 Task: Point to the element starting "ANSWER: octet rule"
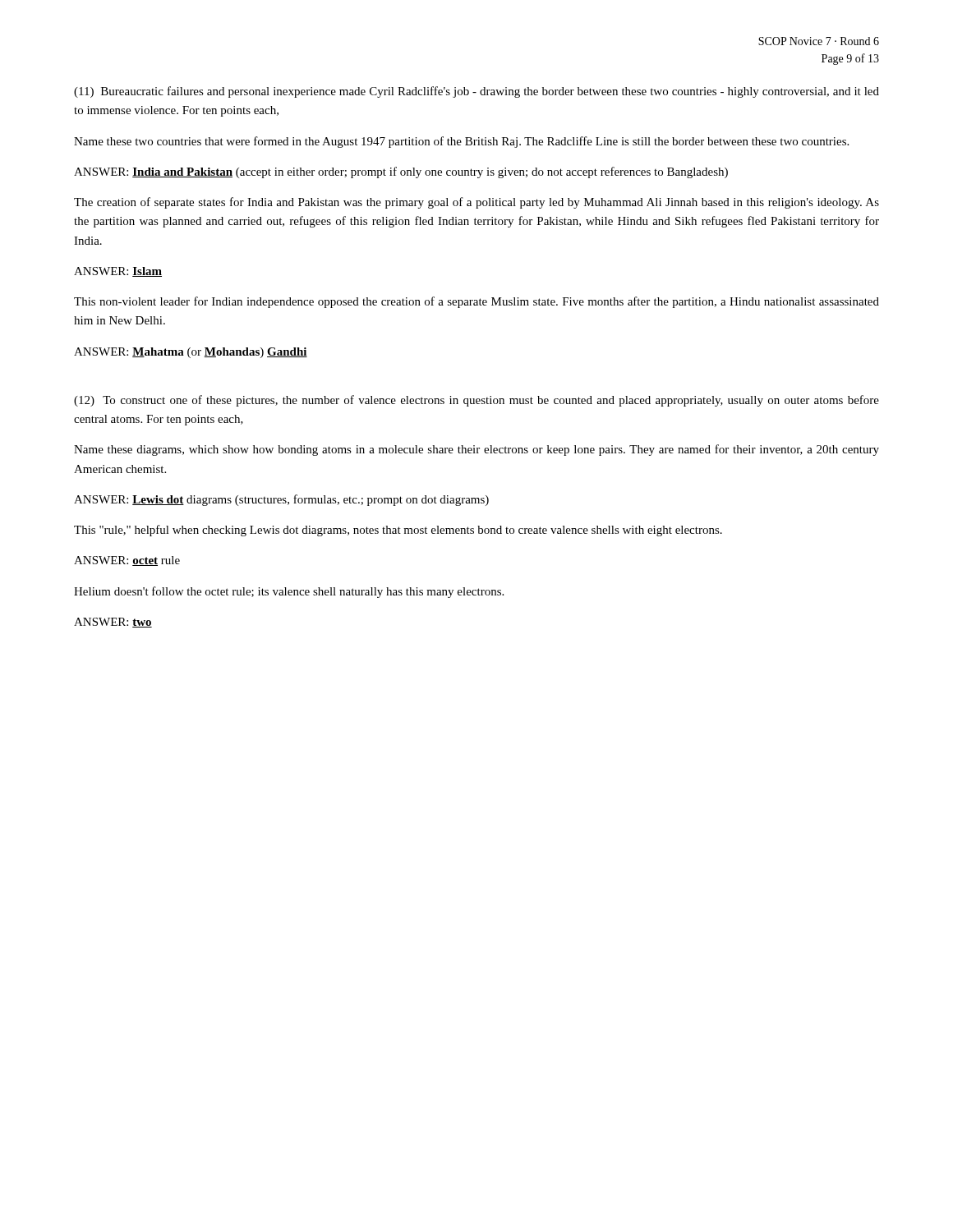127,560
